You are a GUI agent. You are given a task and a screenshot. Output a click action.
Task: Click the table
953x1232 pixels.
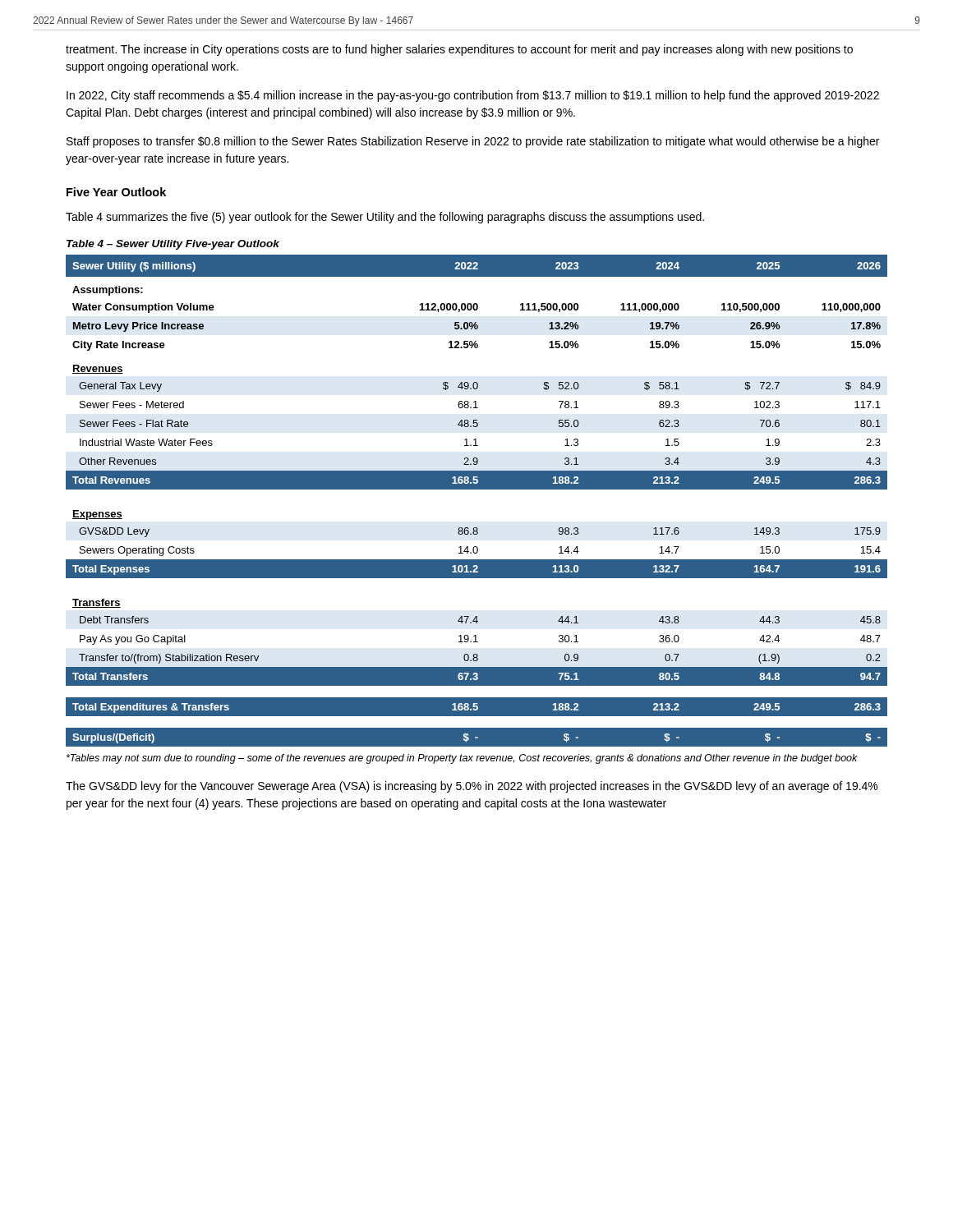pos(476,501)
